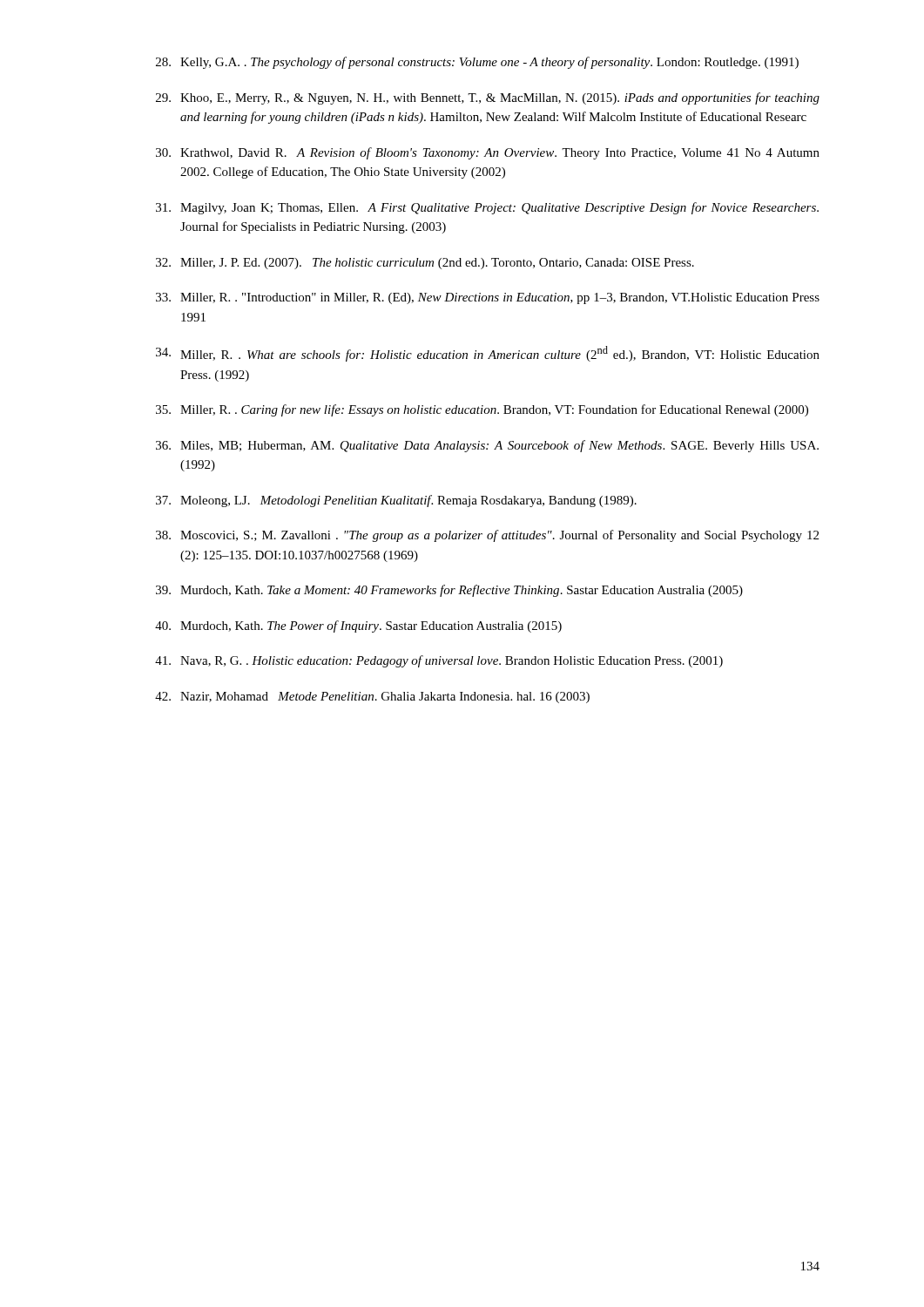Image resolution: width=924 pixels, height=1307 pixels.
Task: Click the passage that begins "34. Miller, R. ."
Action: (477, 363)
